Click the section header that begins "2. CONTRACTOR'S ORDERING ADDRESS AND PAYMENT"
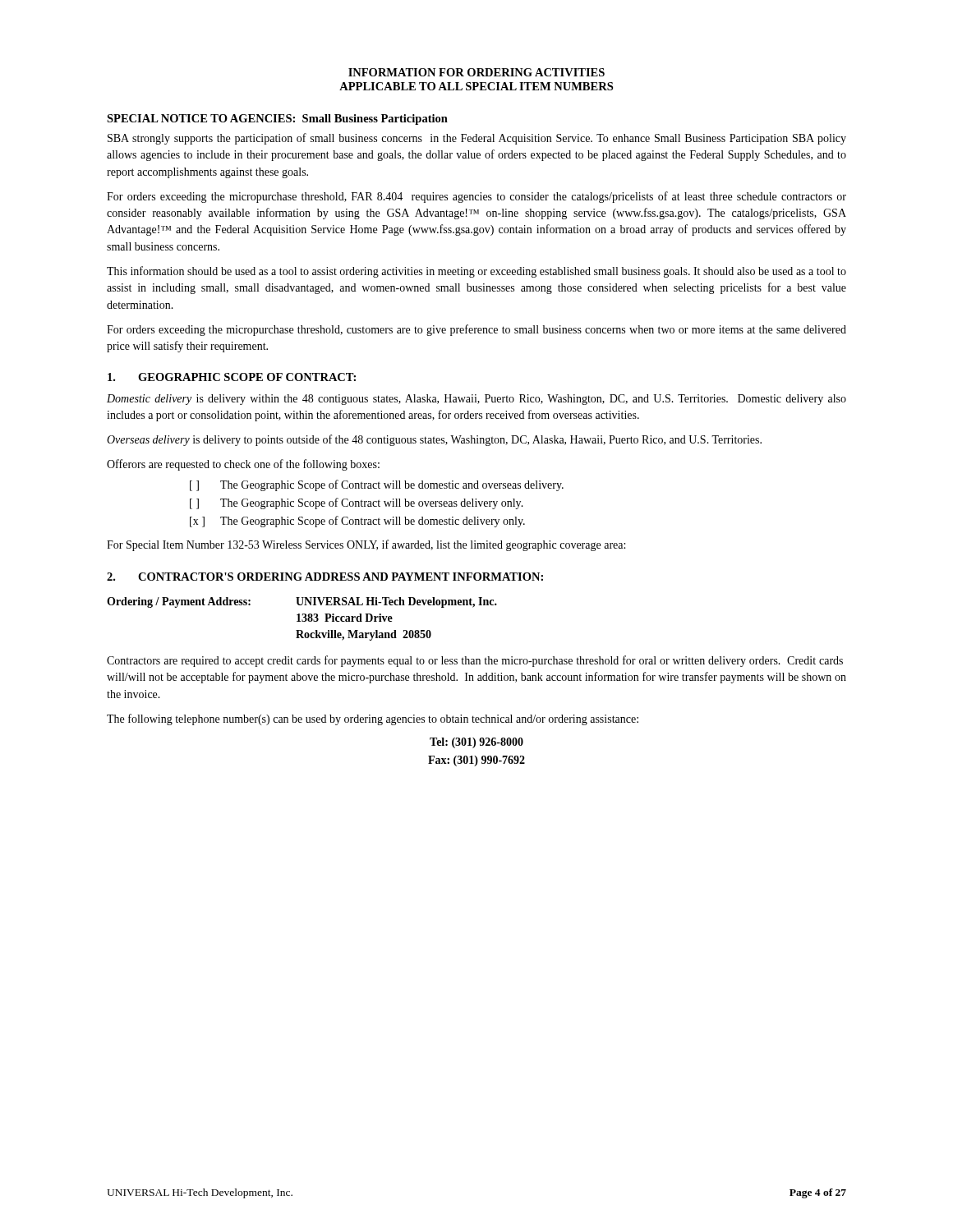The height and width of the screenshot is (1232, 953). tap(325, 577)
